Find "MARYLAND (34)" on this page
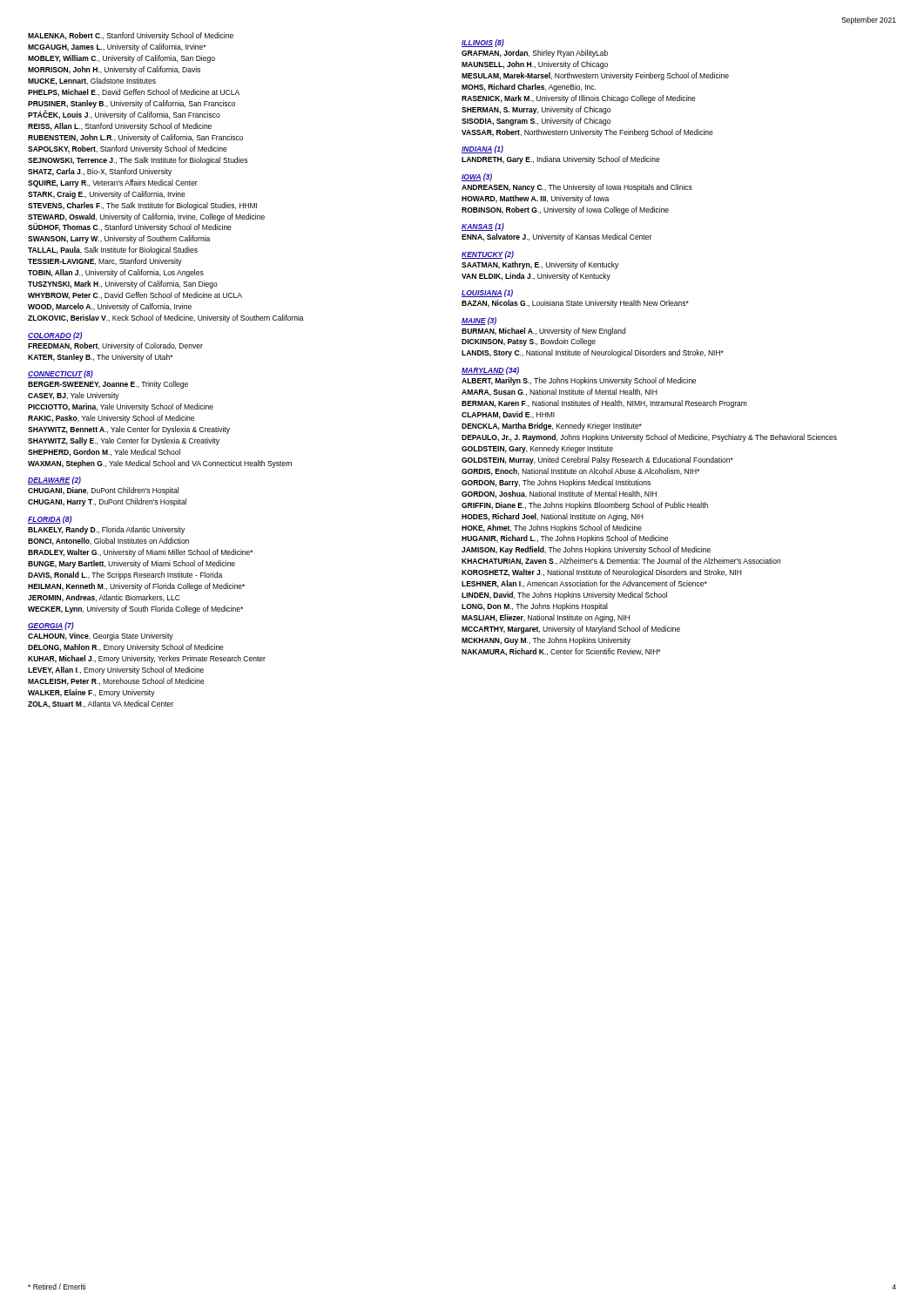The width and height of the screenshot is (924, 1307). [679, 370]
